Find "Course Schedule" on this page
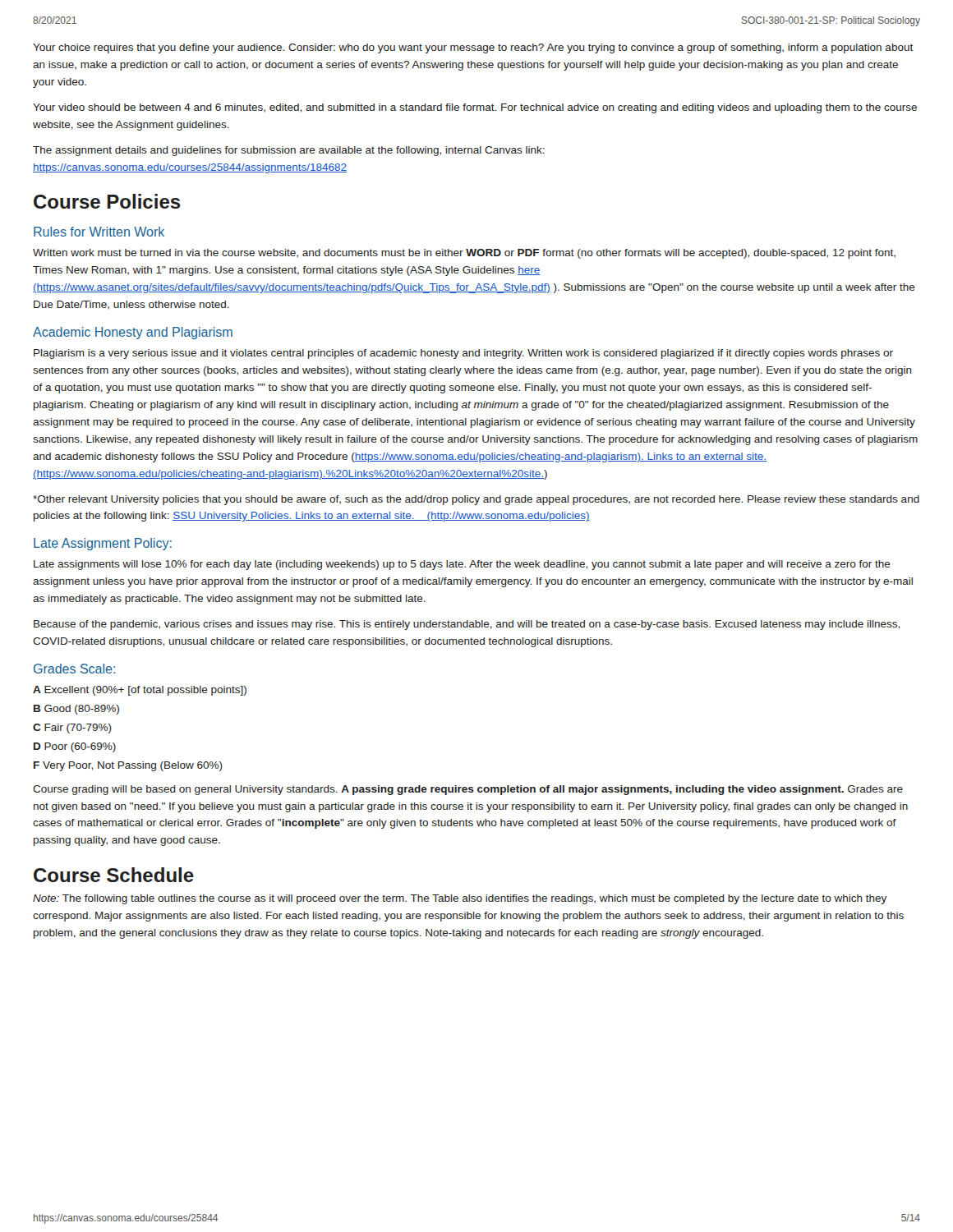The height and width of the screenshot is (1232, 953). click(x=113, y=875)
